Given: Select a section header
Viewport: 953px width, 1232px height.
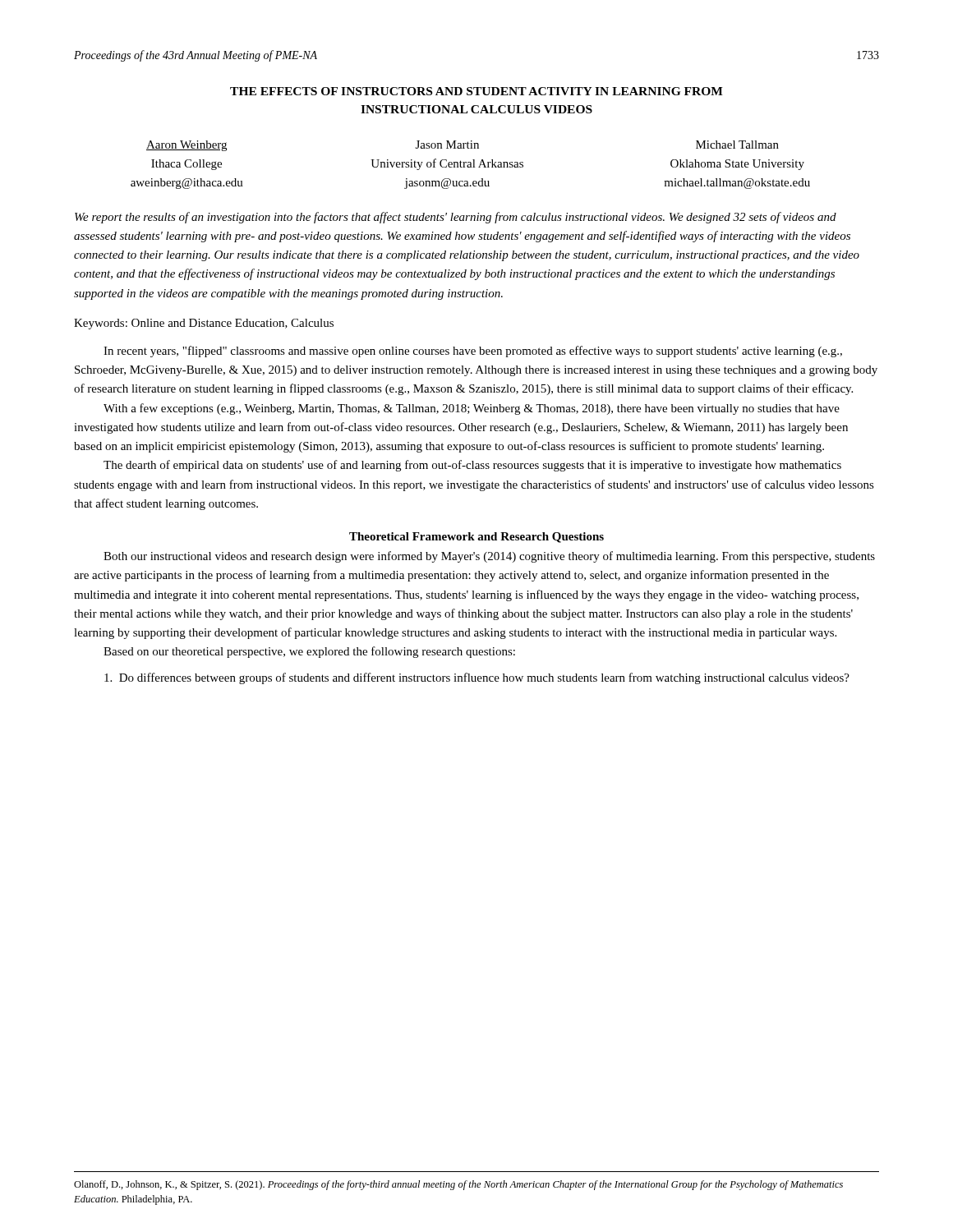Looking at the screenshot, I should click(x=476, y=536).
